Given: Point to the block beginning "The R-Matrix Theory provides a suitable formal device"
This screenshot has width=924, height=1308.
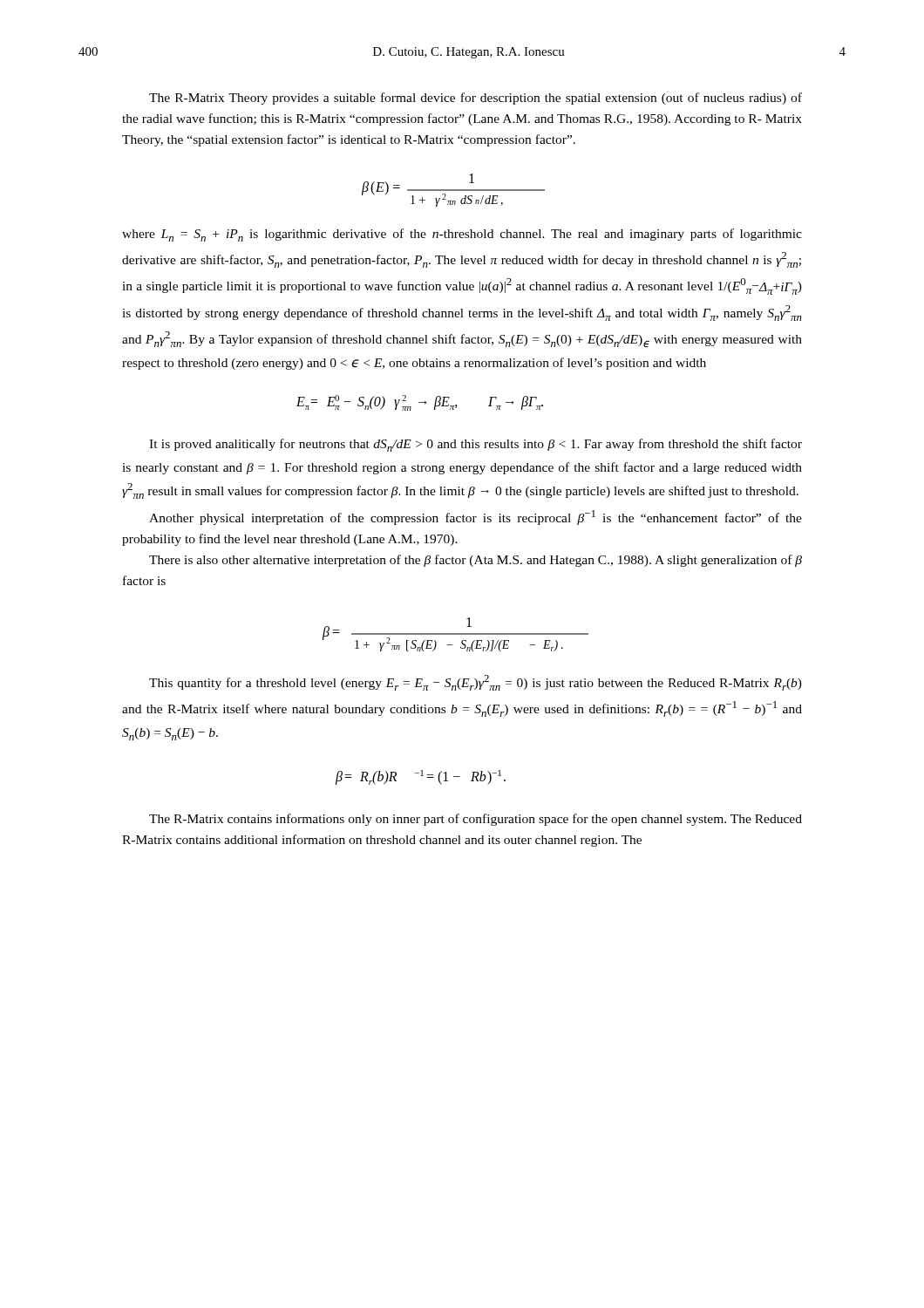Looking at the screenshot, I should [462, 119].
